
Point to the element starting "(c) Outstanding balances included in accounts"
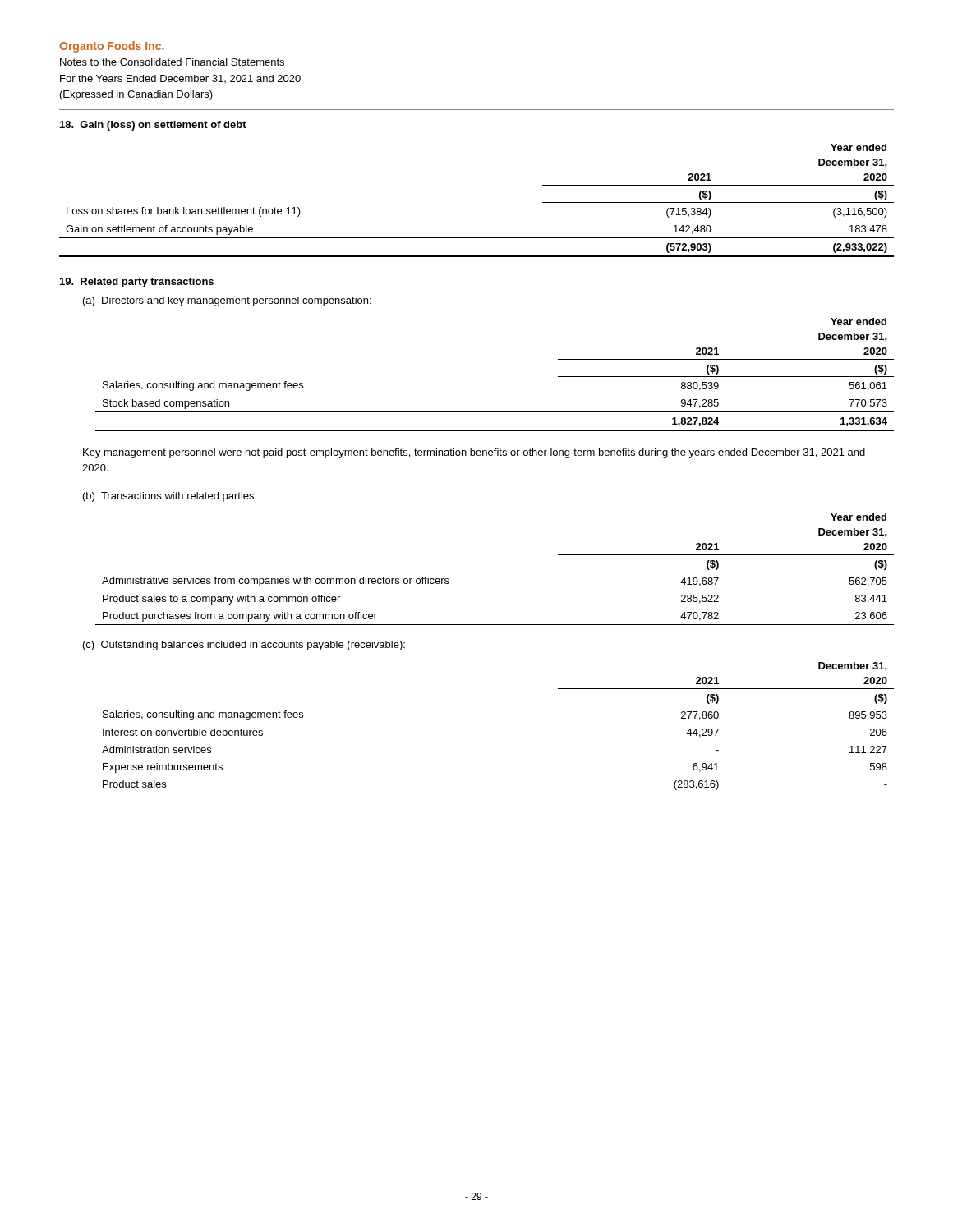[244, 644]
